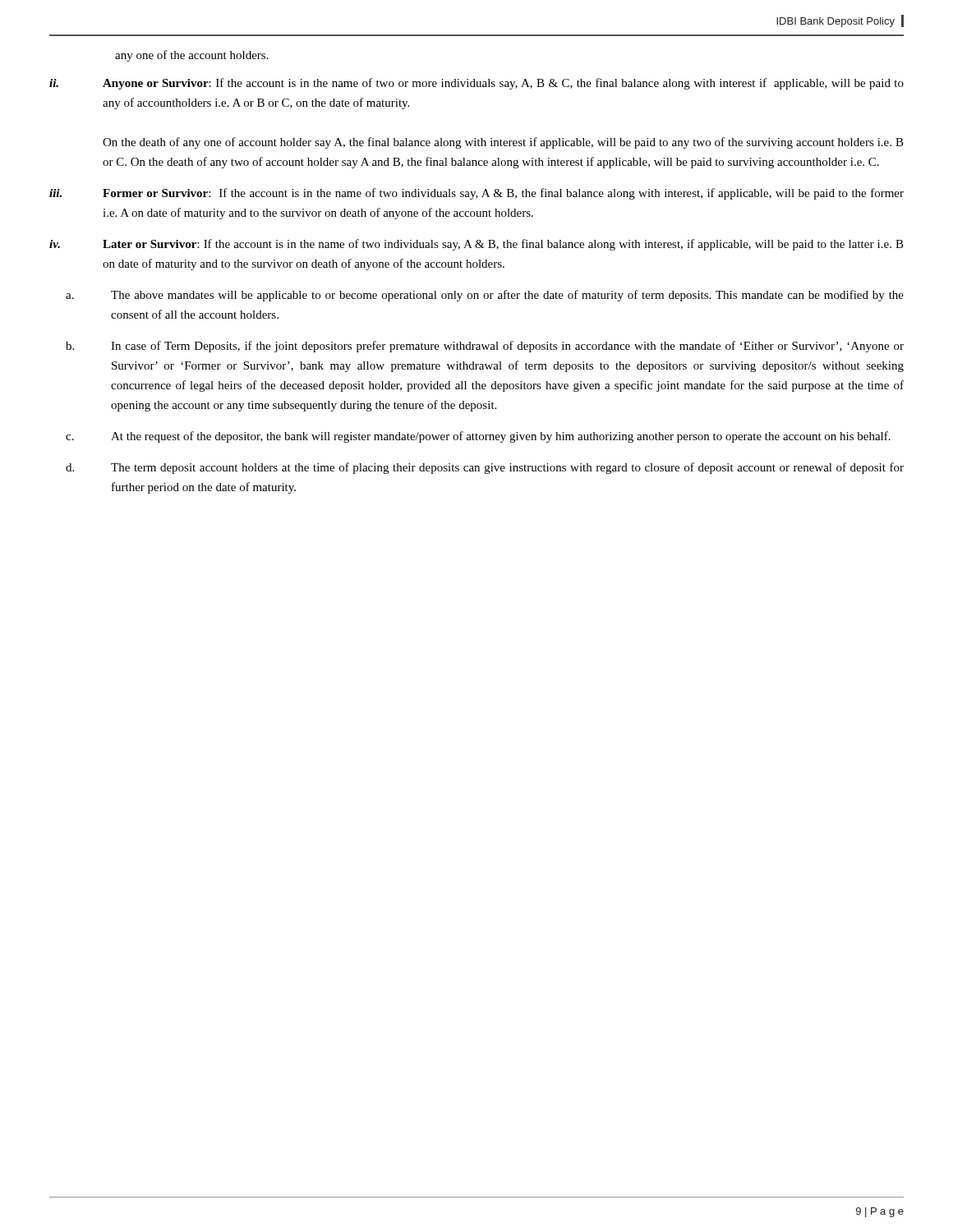Find the block on this page that starts "iii. Former or Survivor: If the account is"
This screenshot has height=1232, width=953.
point(476,203)
